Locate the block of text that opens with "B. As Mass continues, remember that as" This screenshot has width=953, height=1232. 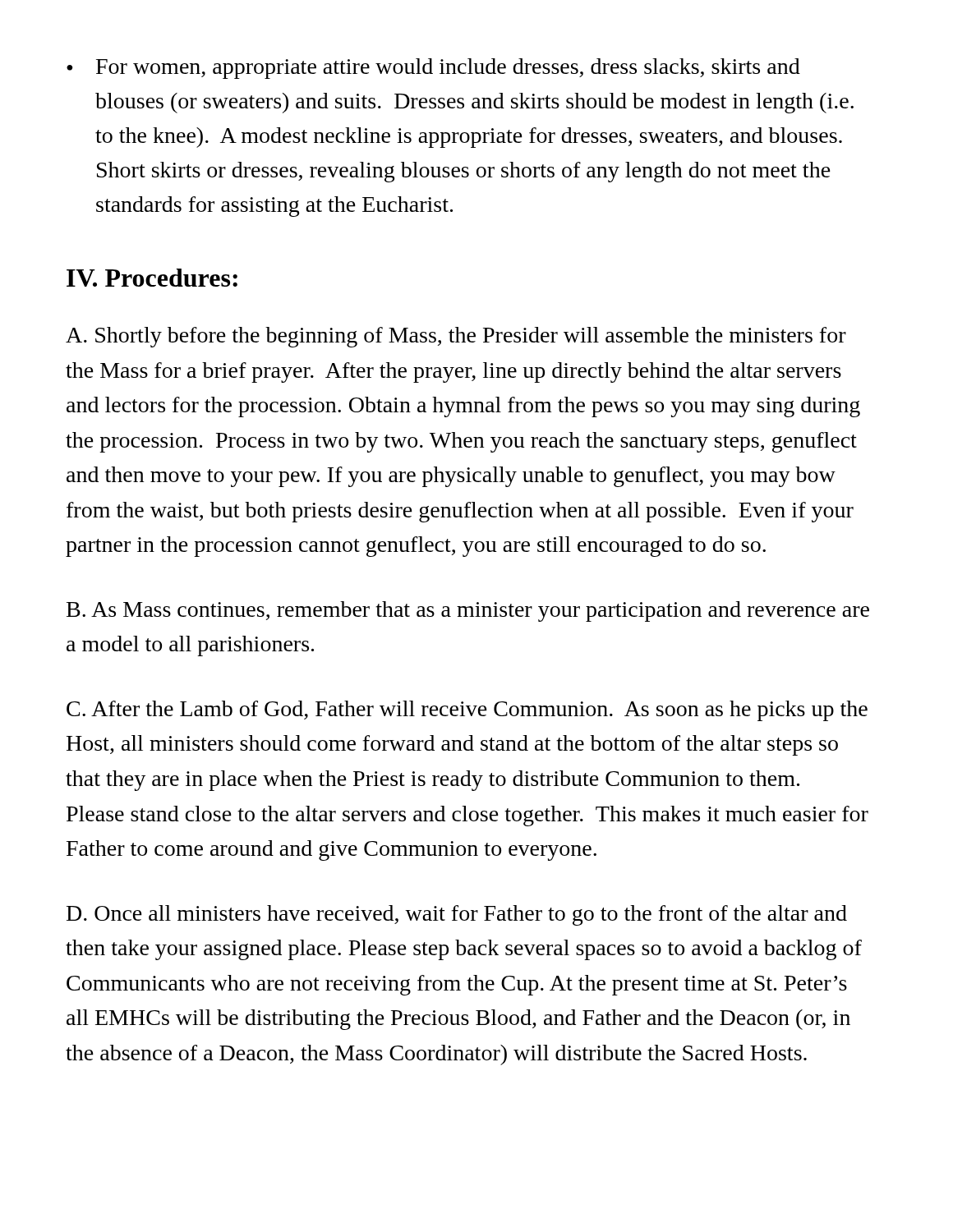[x=468, y=626]
